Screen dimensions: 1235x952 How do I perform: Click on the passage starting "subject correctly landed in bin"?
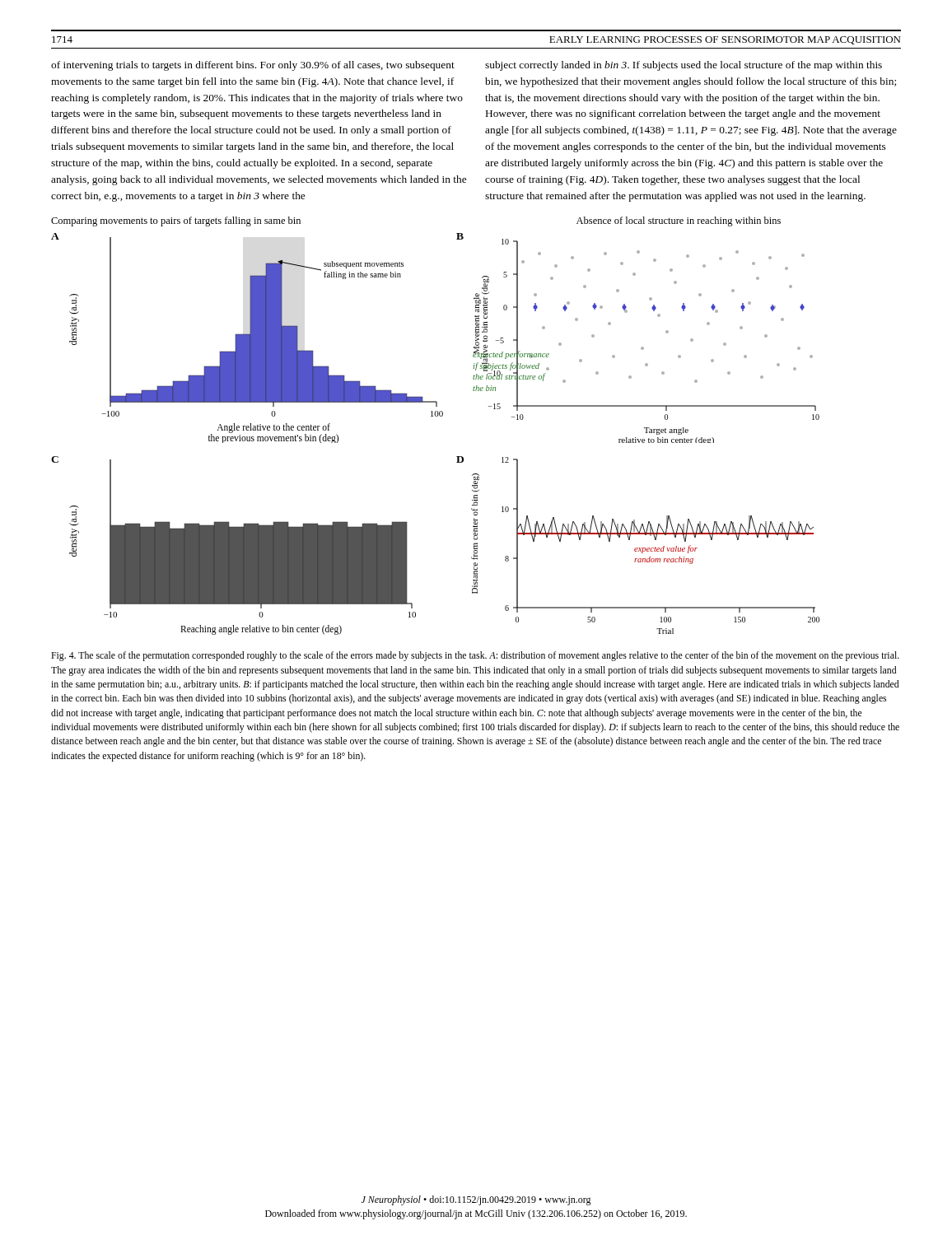pyautogui.click(x=691, y=130)
